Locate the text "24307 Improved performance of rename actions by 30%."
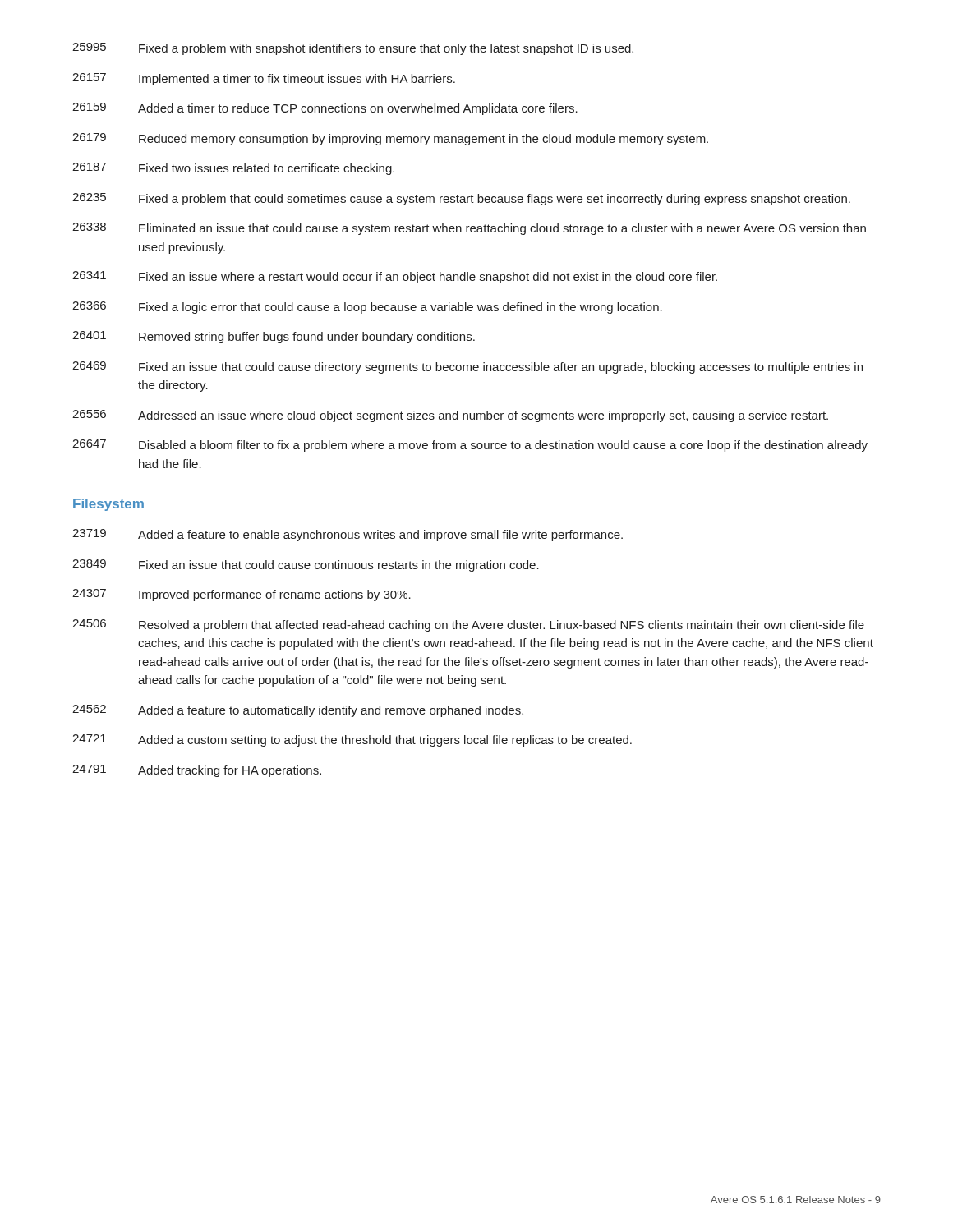The width and height of the screenshot is (953, 1232). coord(242,595)
